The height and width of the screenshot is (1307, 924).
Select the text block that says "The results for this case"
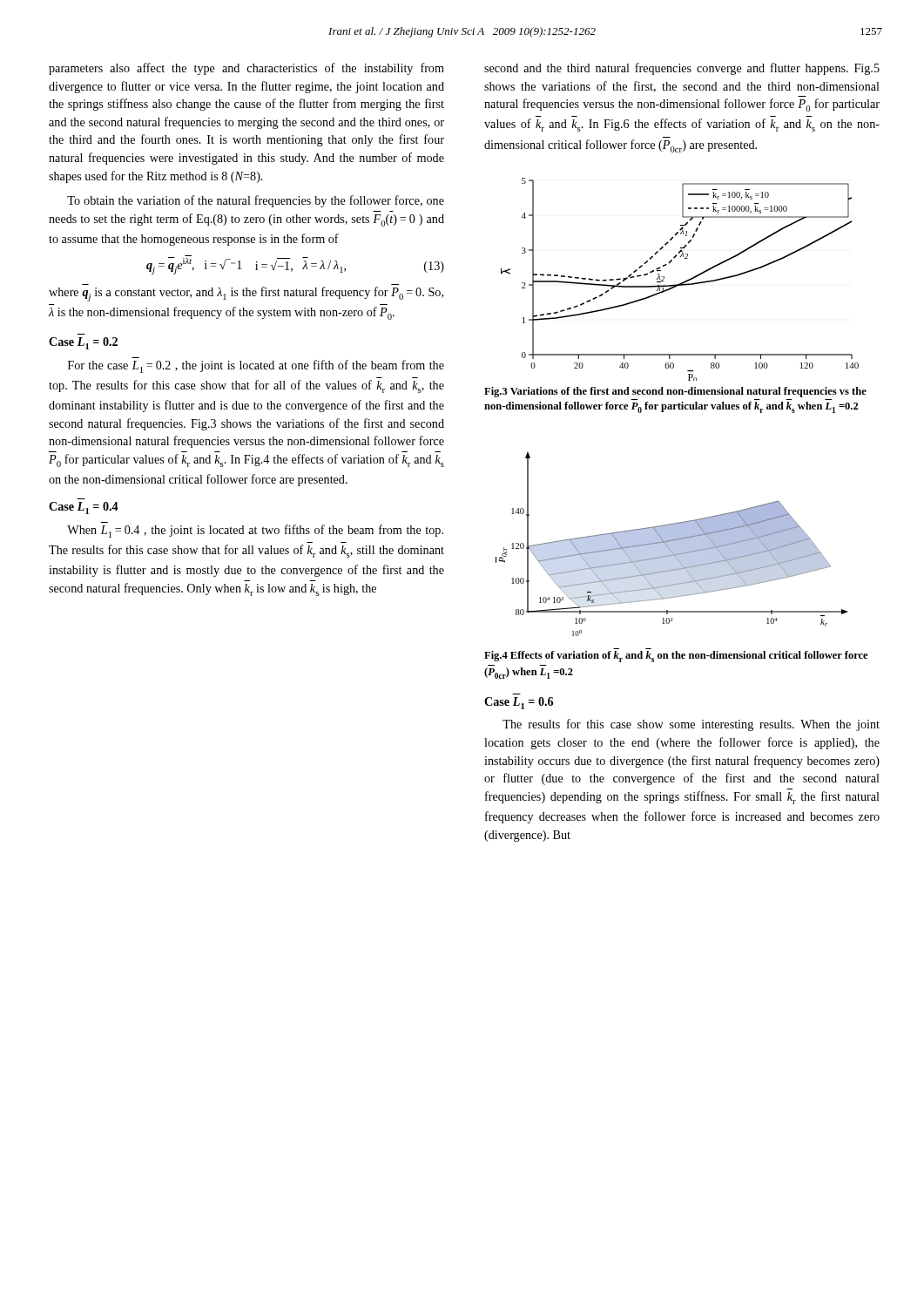pyautogui.click(x=682, y=780)
